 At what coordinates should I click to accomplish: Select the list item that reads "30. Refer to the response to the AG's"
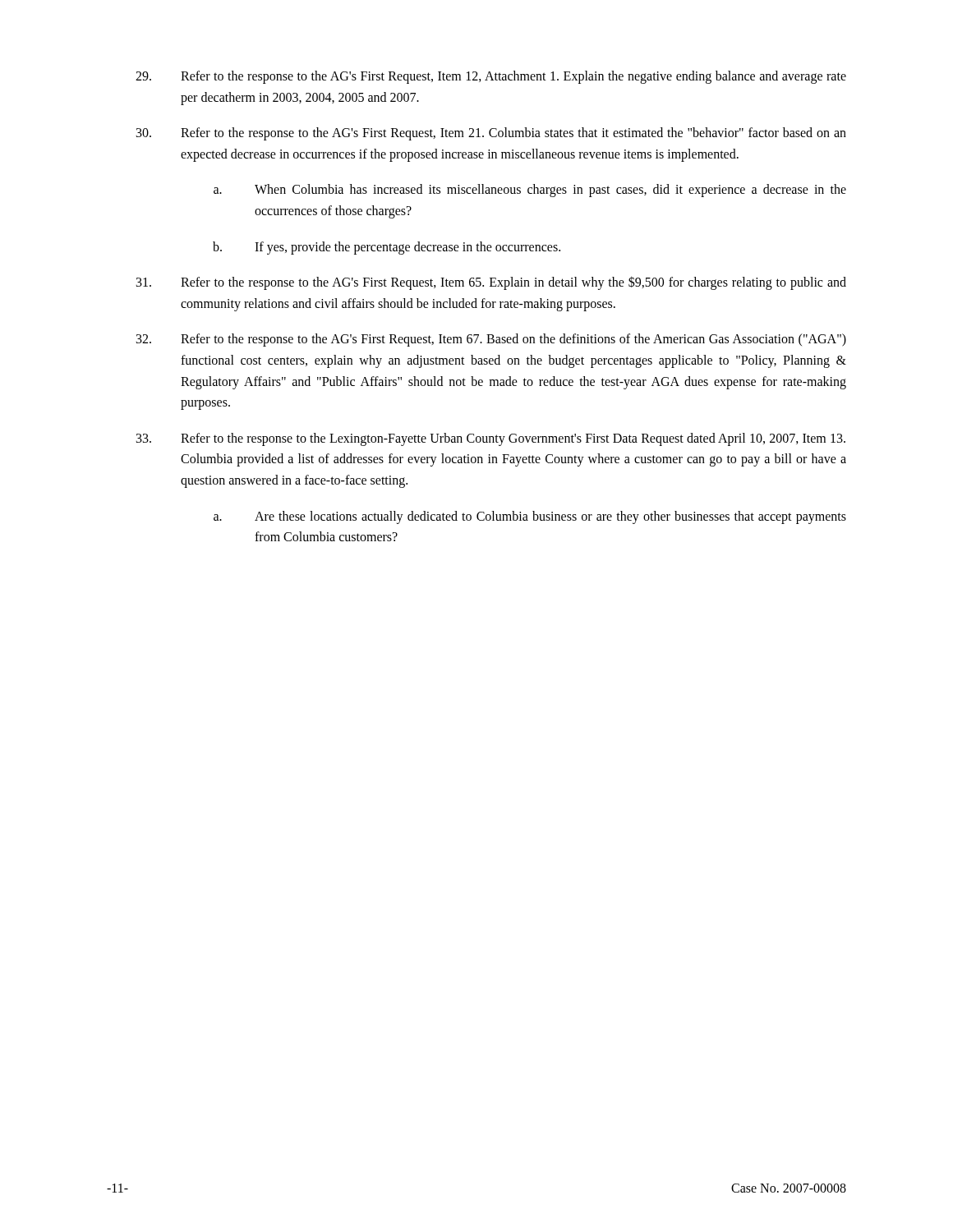point(476,144)
